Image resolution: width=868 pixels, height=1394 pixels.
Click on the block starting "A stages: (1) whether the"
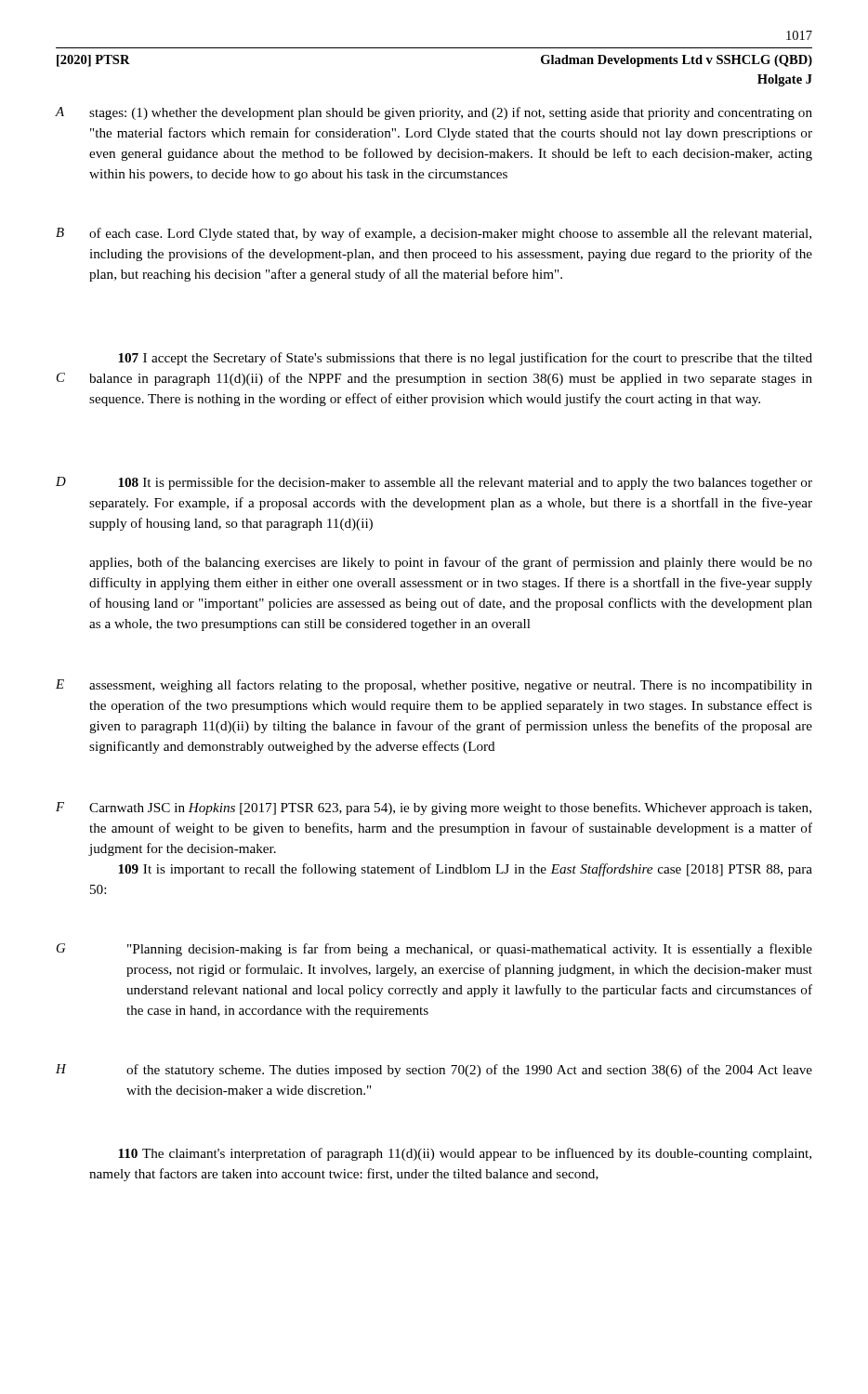434,143
